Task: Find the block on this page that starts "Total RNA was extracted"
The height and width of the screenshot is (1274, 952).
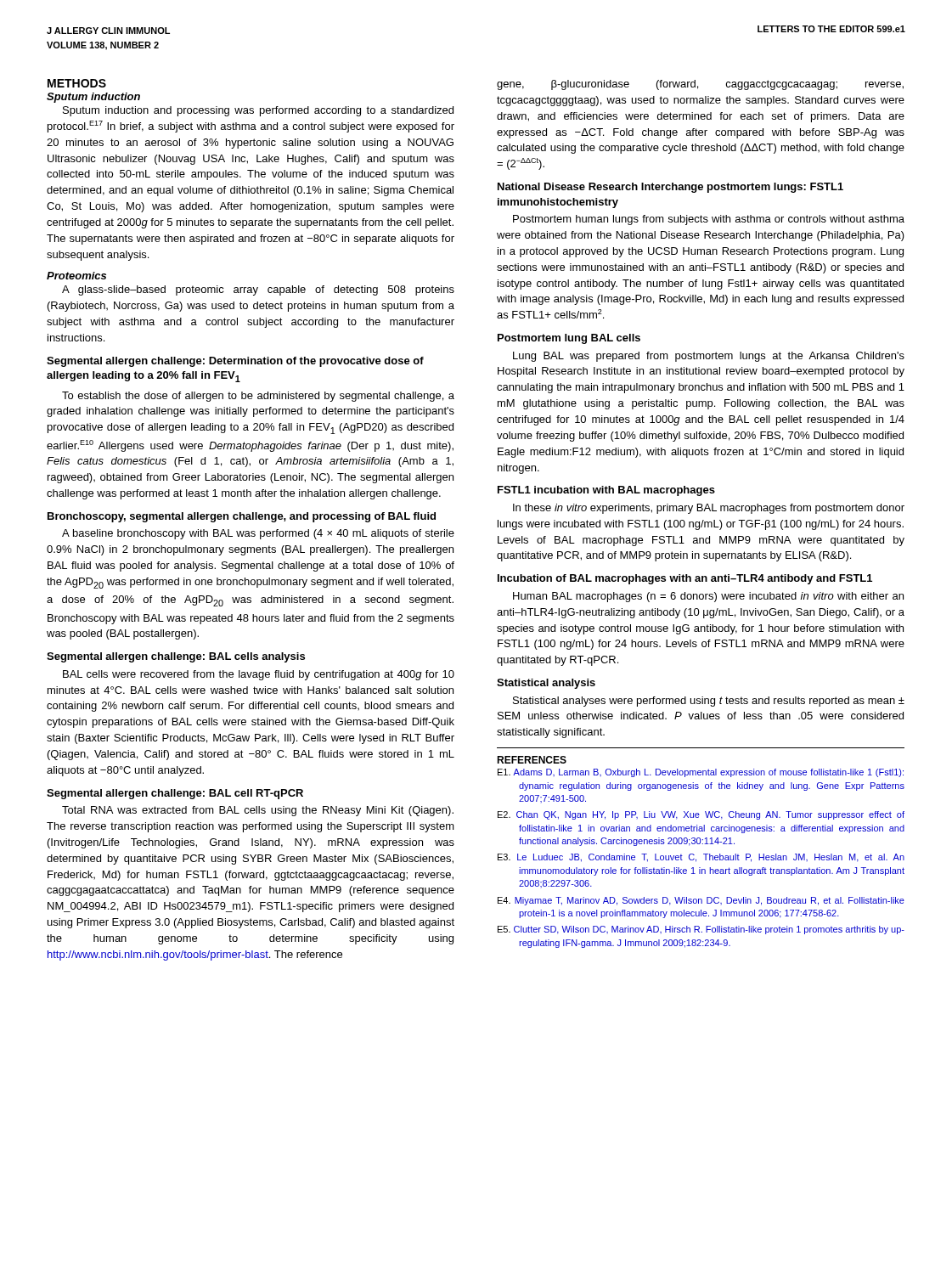Action: click(251, 883)
